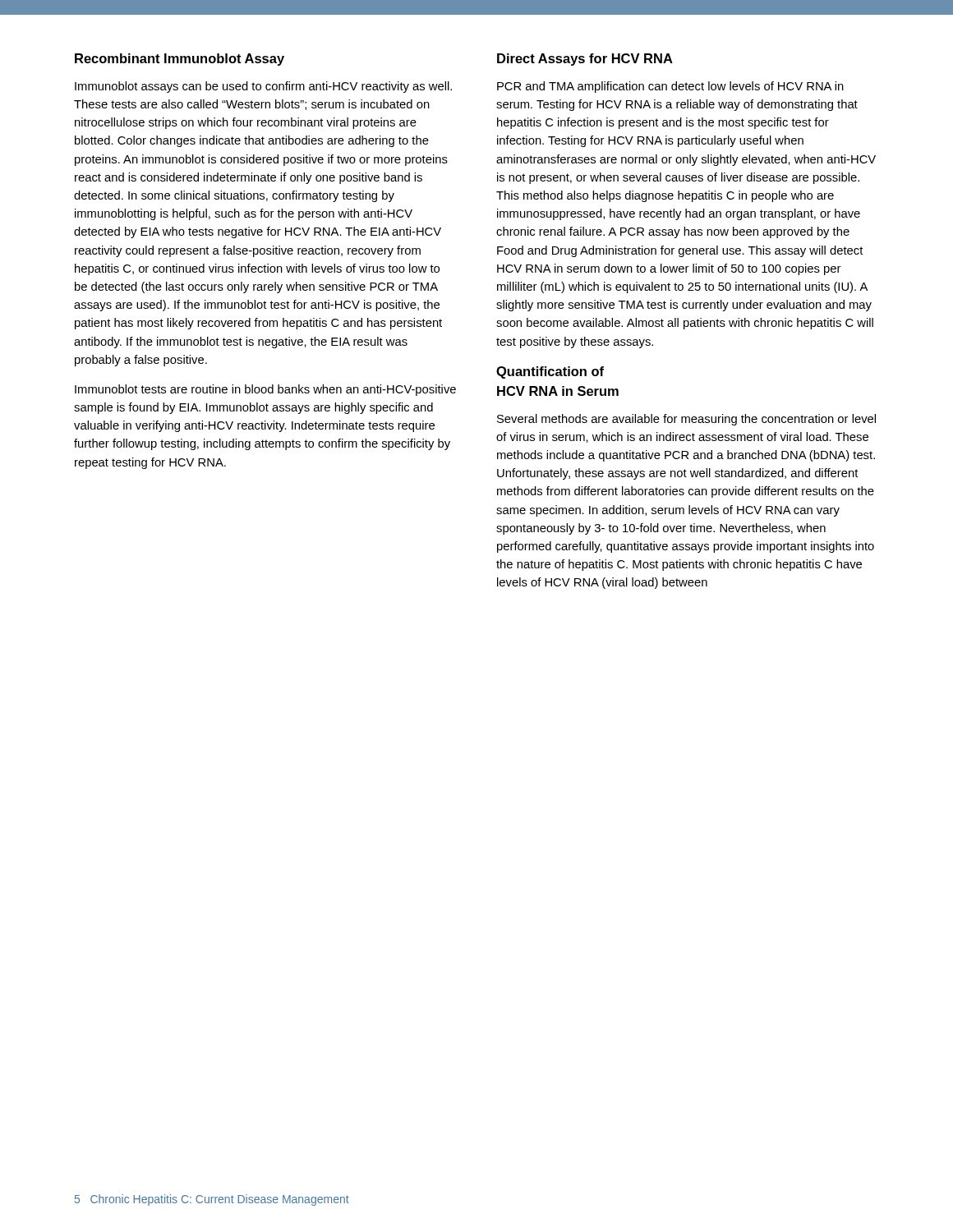Find the section header containing "Direct Assays for HCV RNA"
This screenshot has height=1232, width=953.
585,60
